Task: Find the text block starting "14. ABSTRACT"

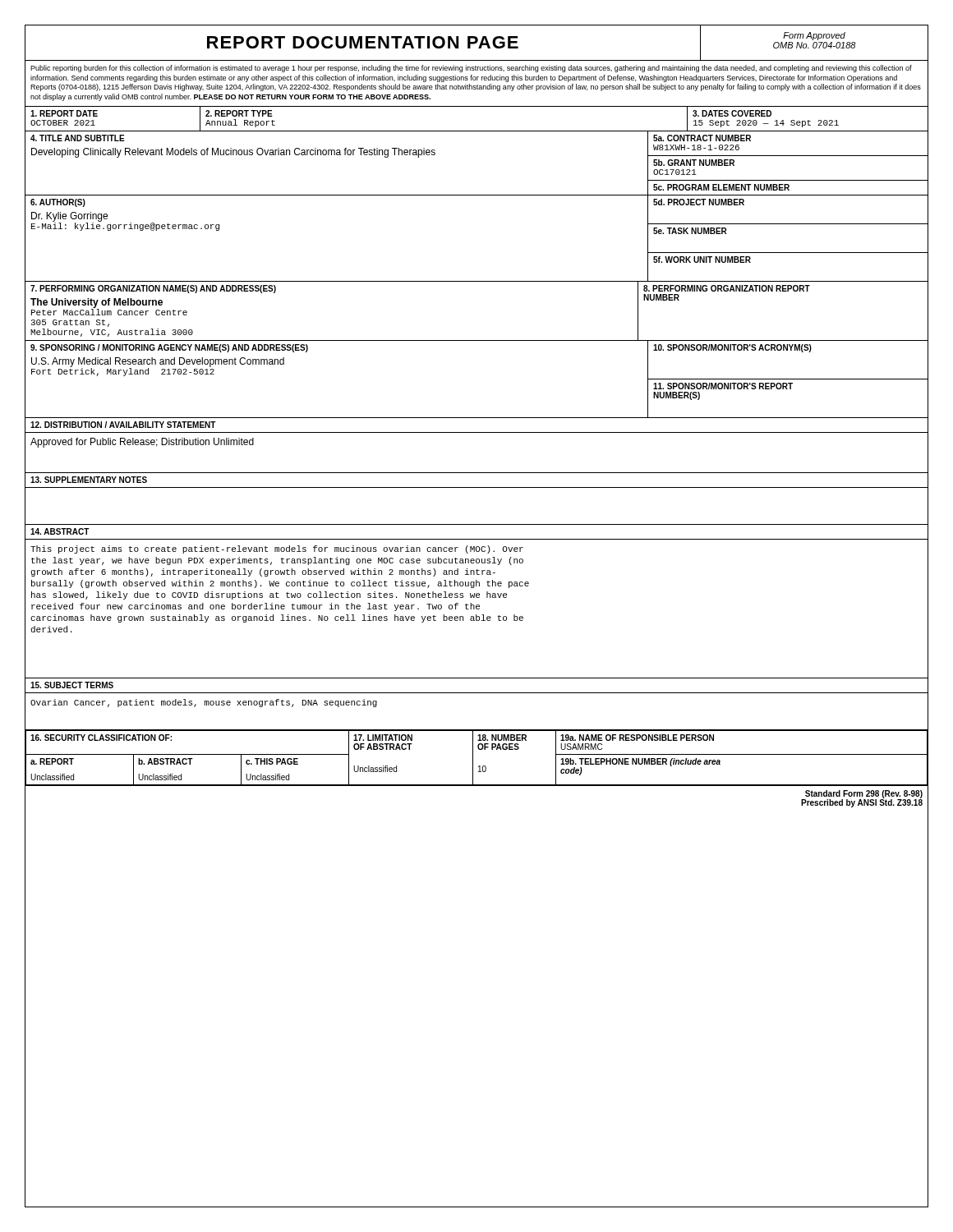Action: coord(476,532)
